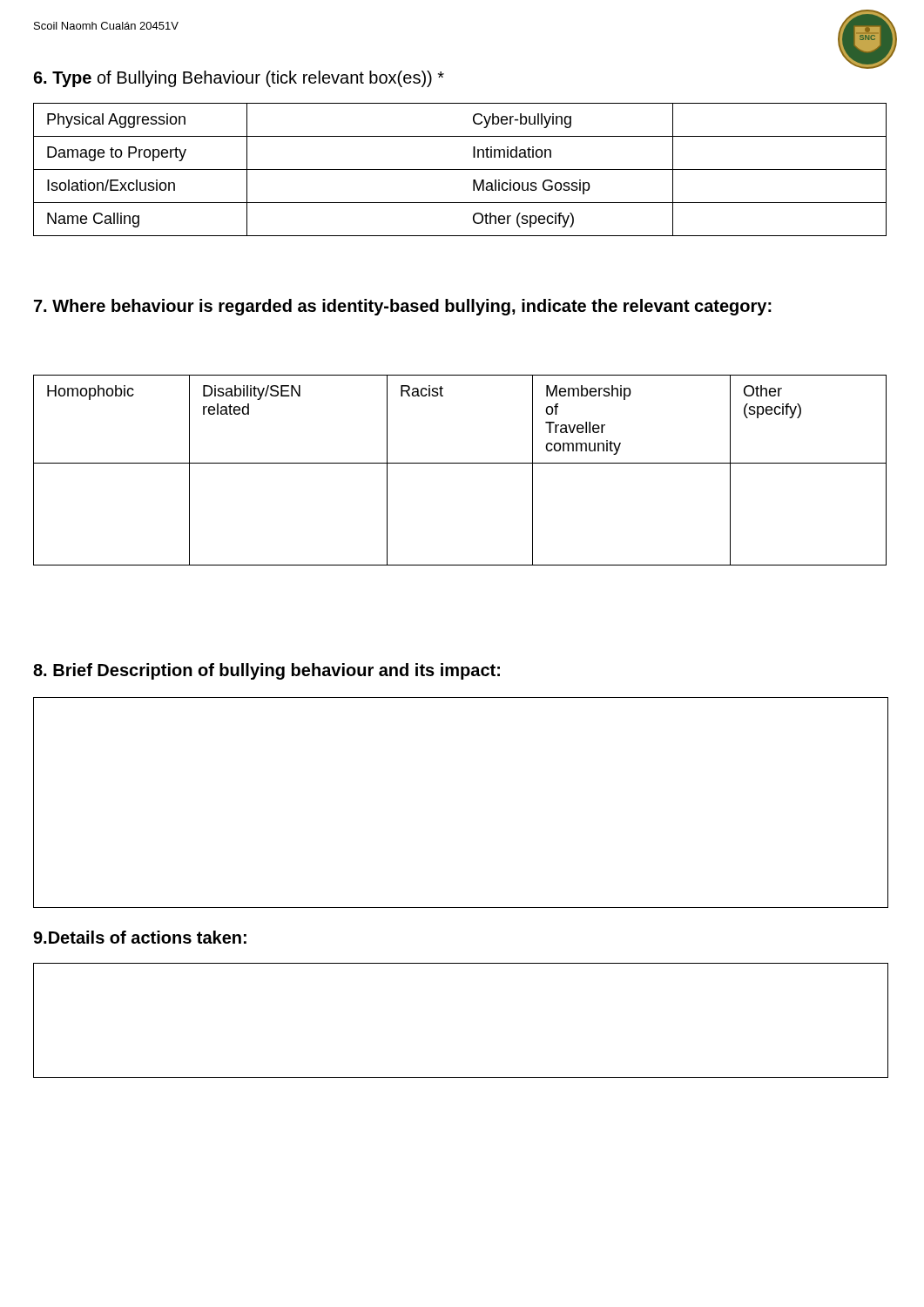Locate a illustration
Image resolution: width=924 pixels, height=1307 pixels.
[x=867, y=39]
